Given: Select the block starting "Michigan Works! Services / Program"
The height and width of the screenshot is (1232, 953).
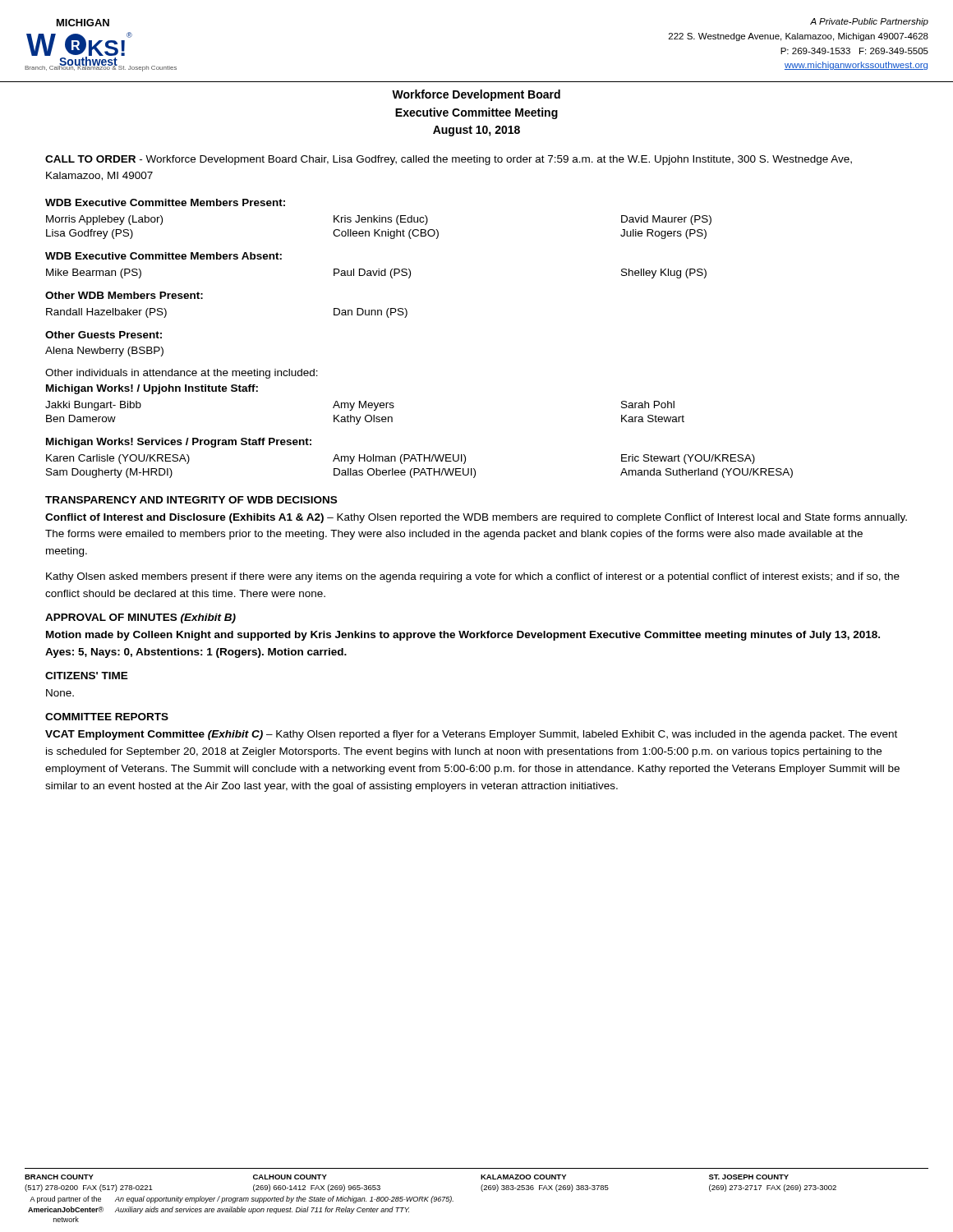Looking at the screenshot, I should click(179, 441).
